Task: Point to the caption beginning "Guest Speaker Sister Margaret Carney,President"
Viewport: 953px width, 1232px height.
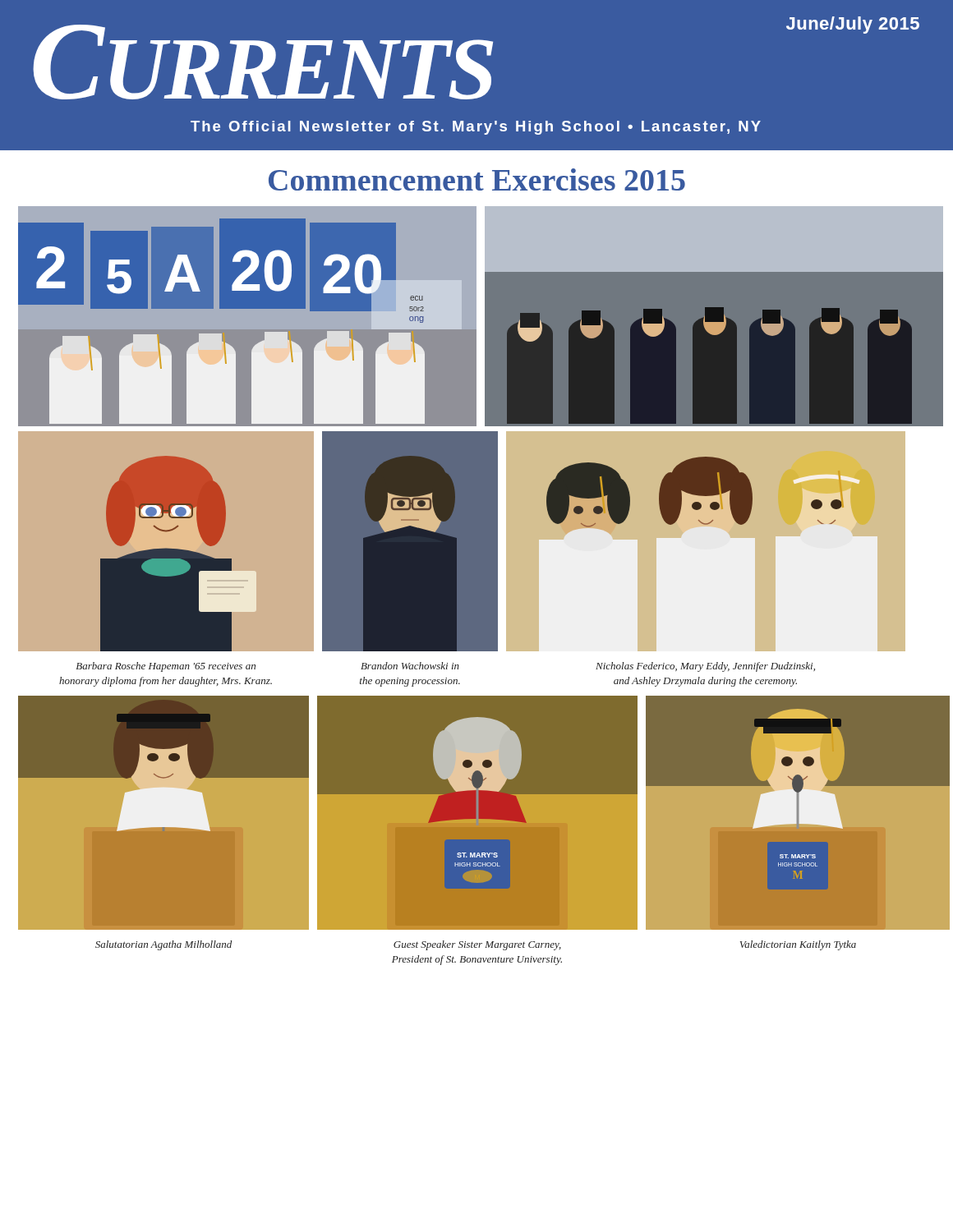Action: [477, 951]
